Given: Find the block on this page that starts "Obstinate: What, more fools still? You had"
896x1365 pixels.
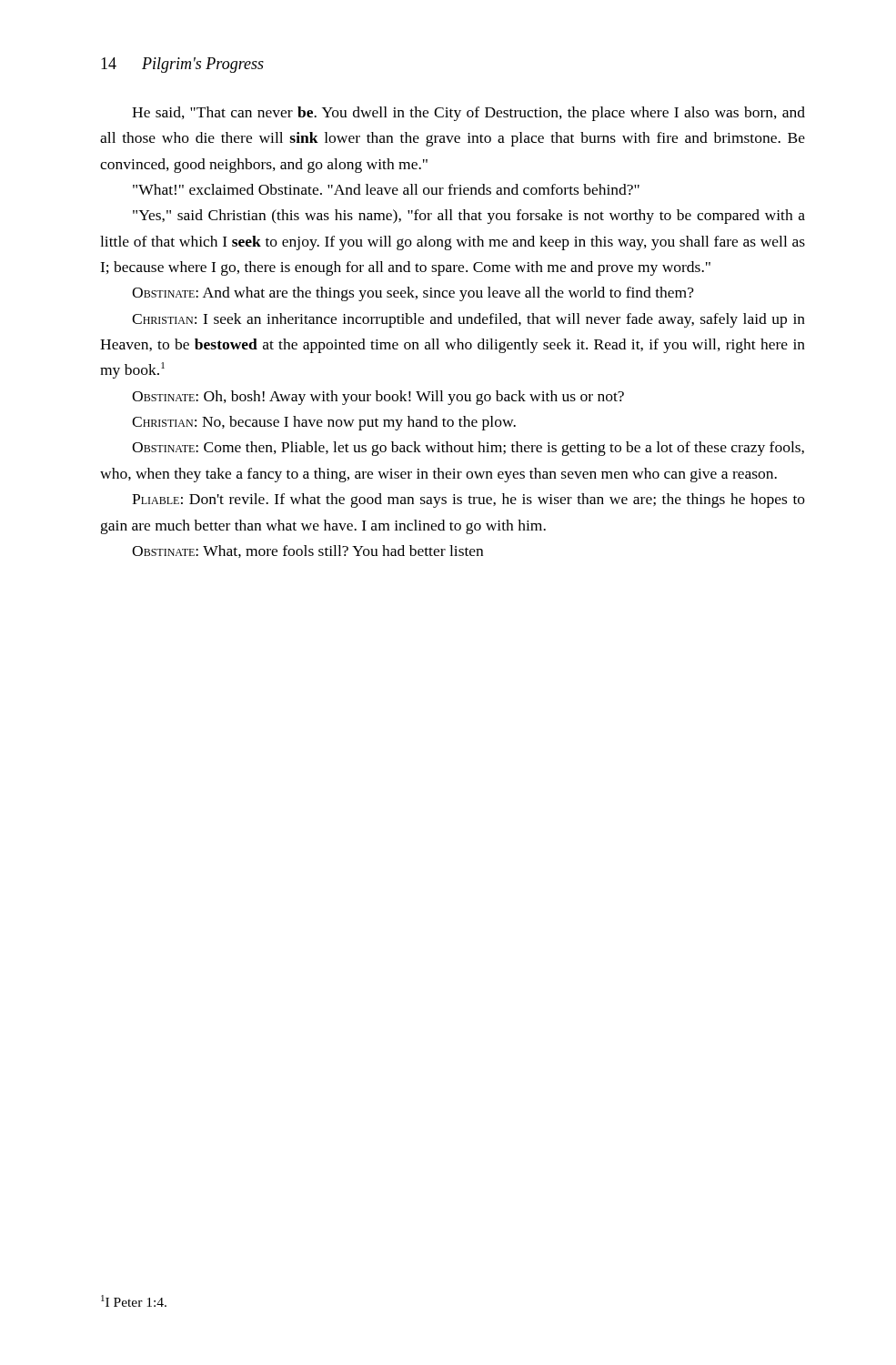Looking at the screenshot, I should [308, 550].
